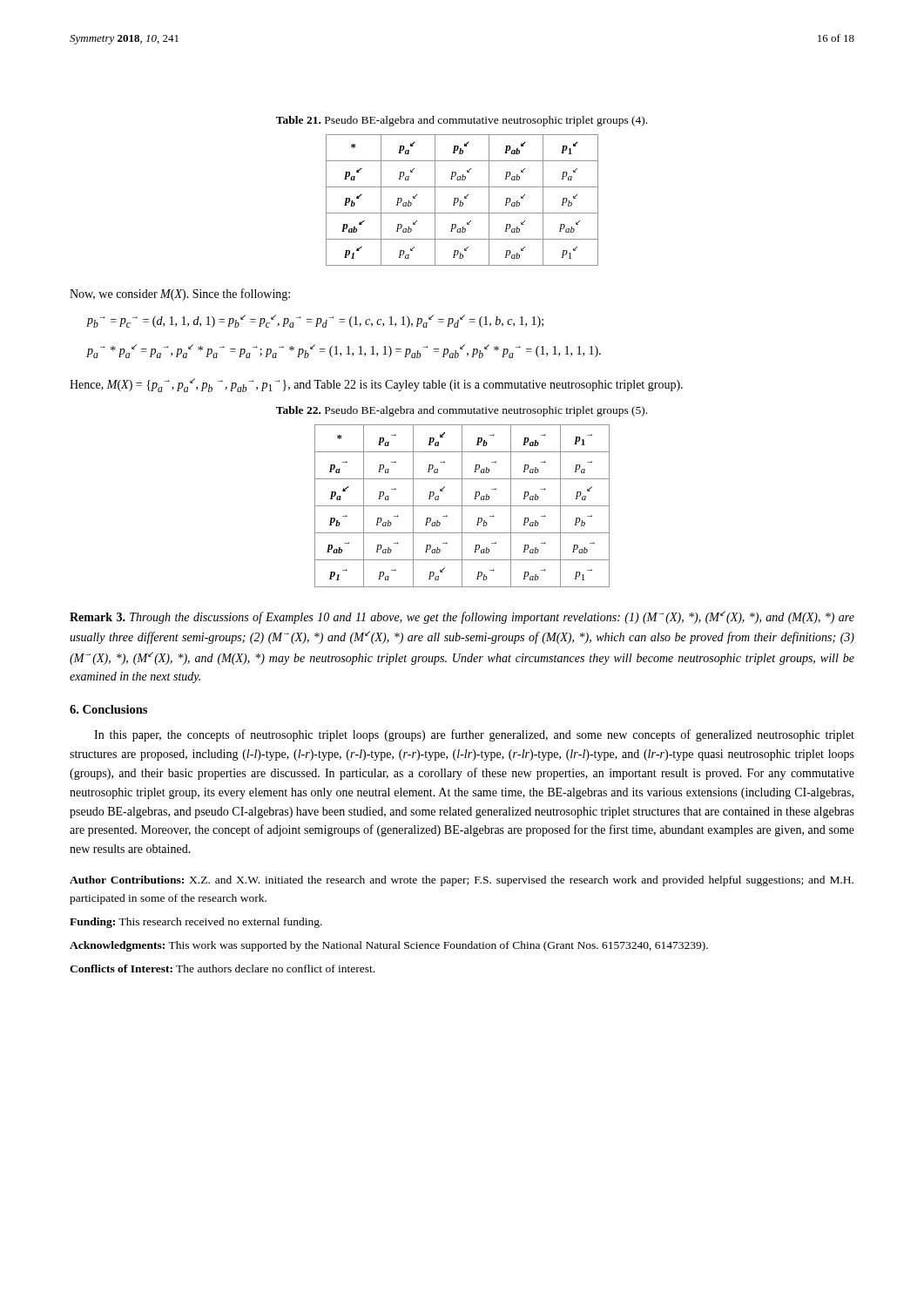This screenshot has width=924, height=1307.
Task: Locate the formula that opens with "pb→ = pc→ ="
Action: coord(316,321)
